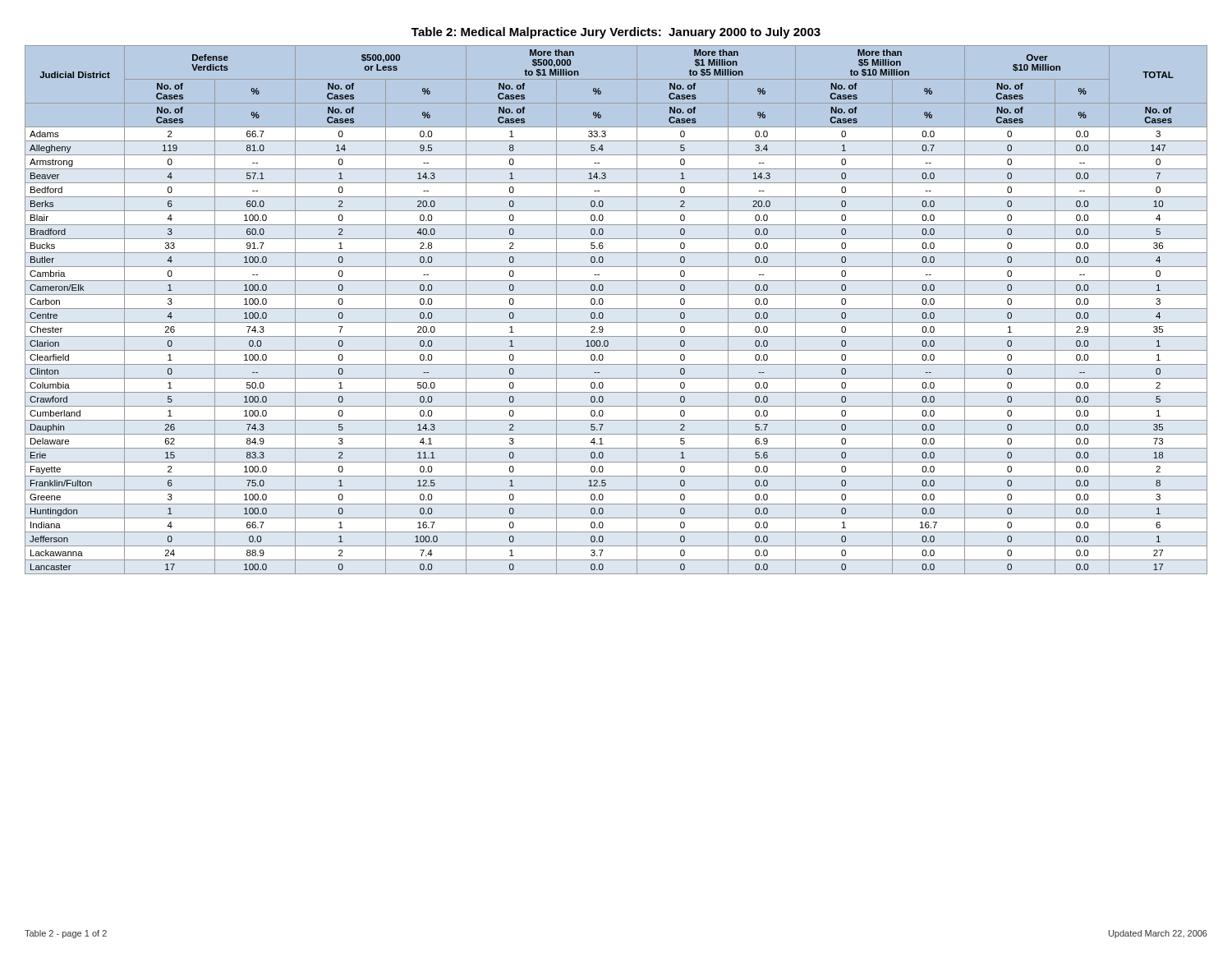Find the title
This screenshot has width=1232, height=953.
point(616,32)
